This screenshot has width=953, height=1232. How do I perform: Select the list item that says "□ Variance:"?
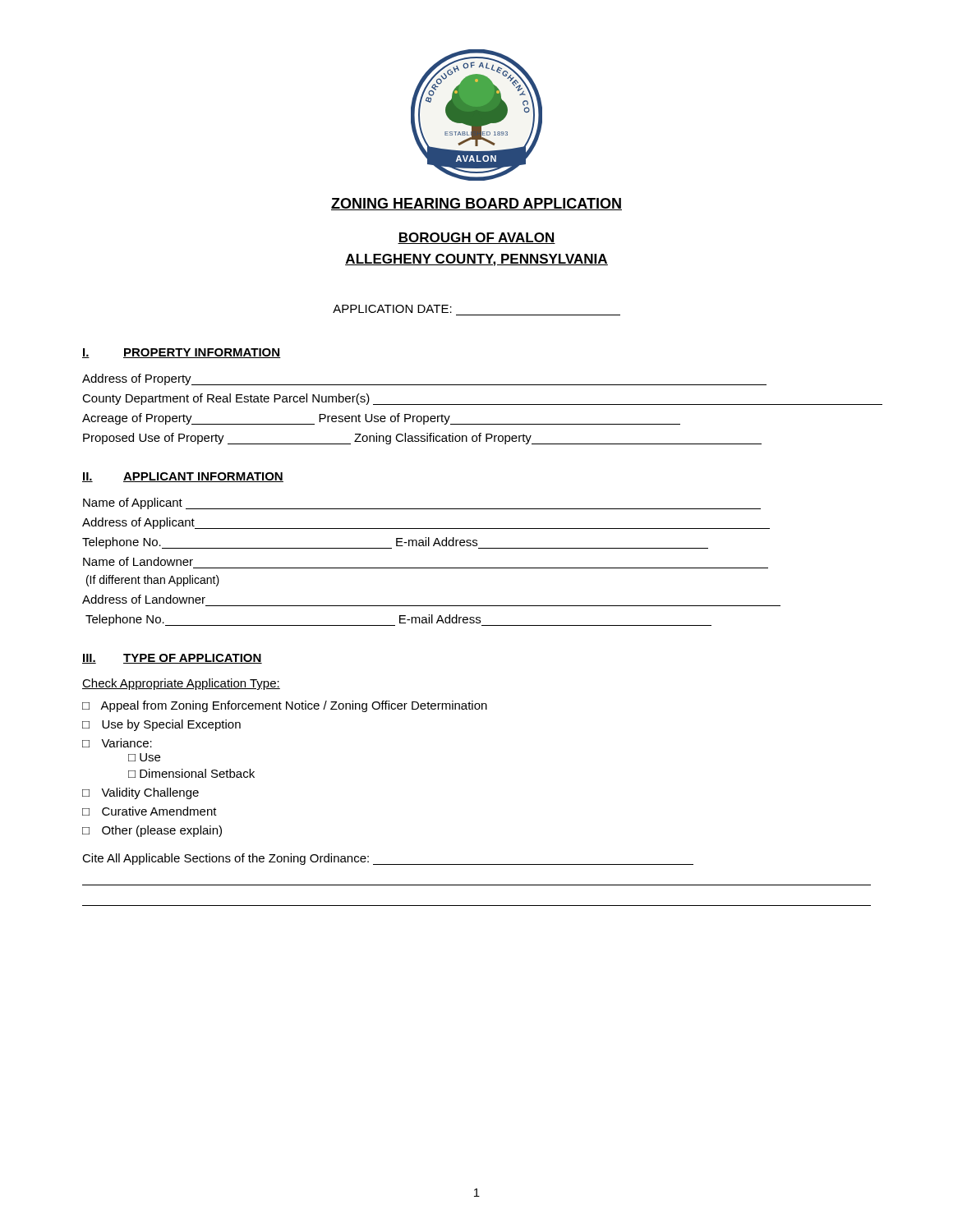[117, 743]
